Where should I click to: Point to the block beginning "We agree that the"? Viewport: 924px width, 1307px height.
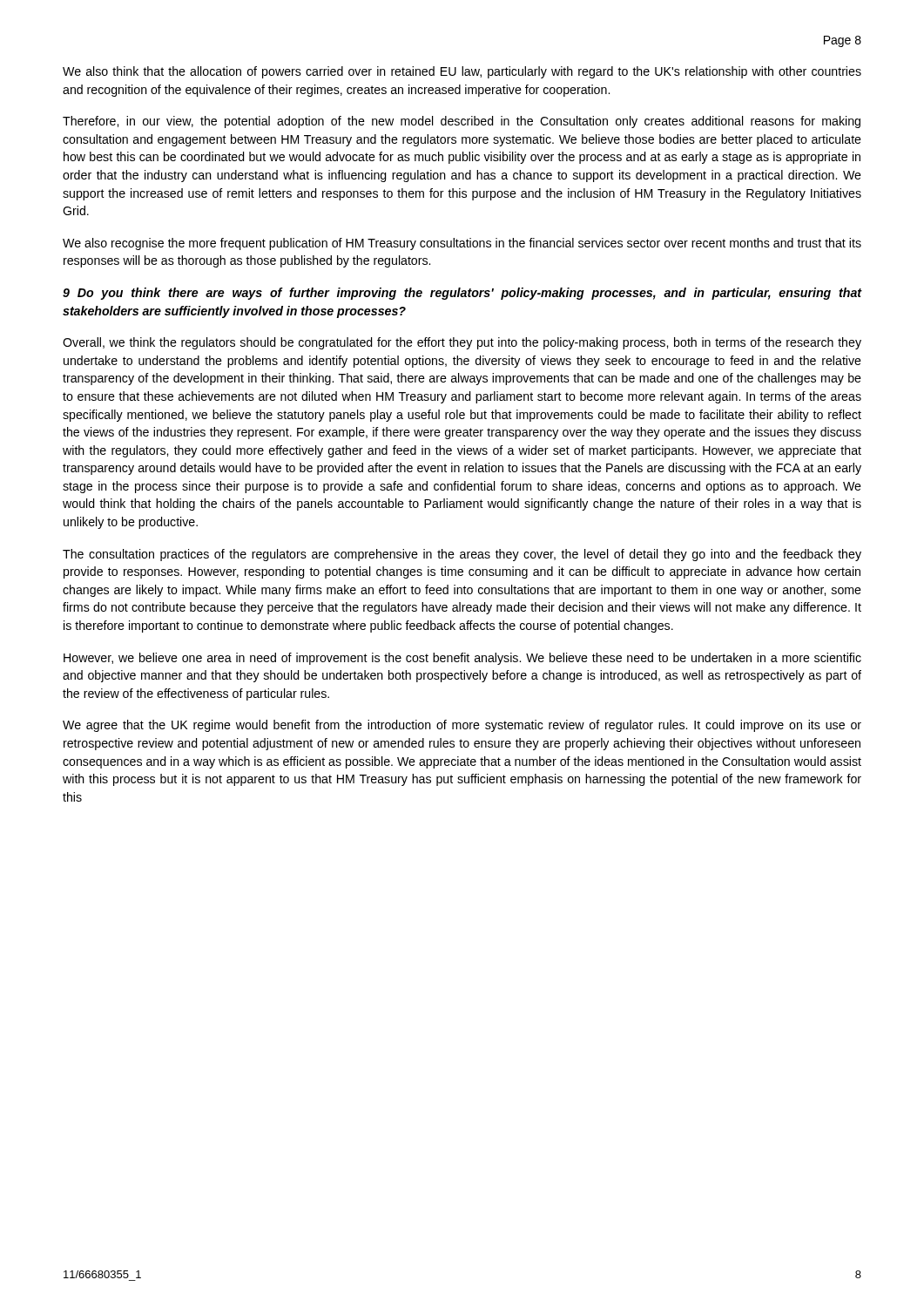[462, 761]
